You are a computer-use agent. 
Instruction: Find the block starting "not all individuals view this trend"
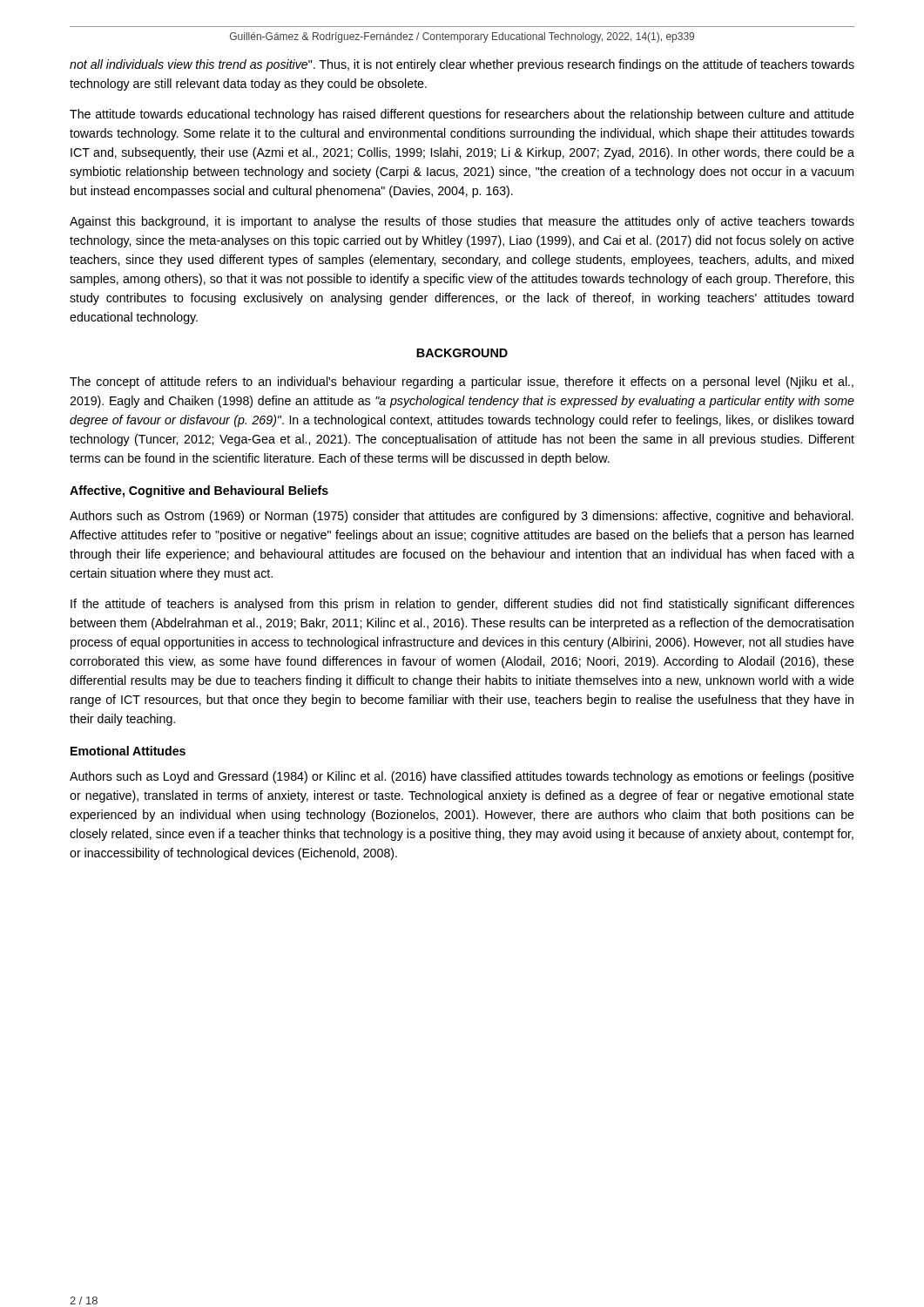coord(462,74)
